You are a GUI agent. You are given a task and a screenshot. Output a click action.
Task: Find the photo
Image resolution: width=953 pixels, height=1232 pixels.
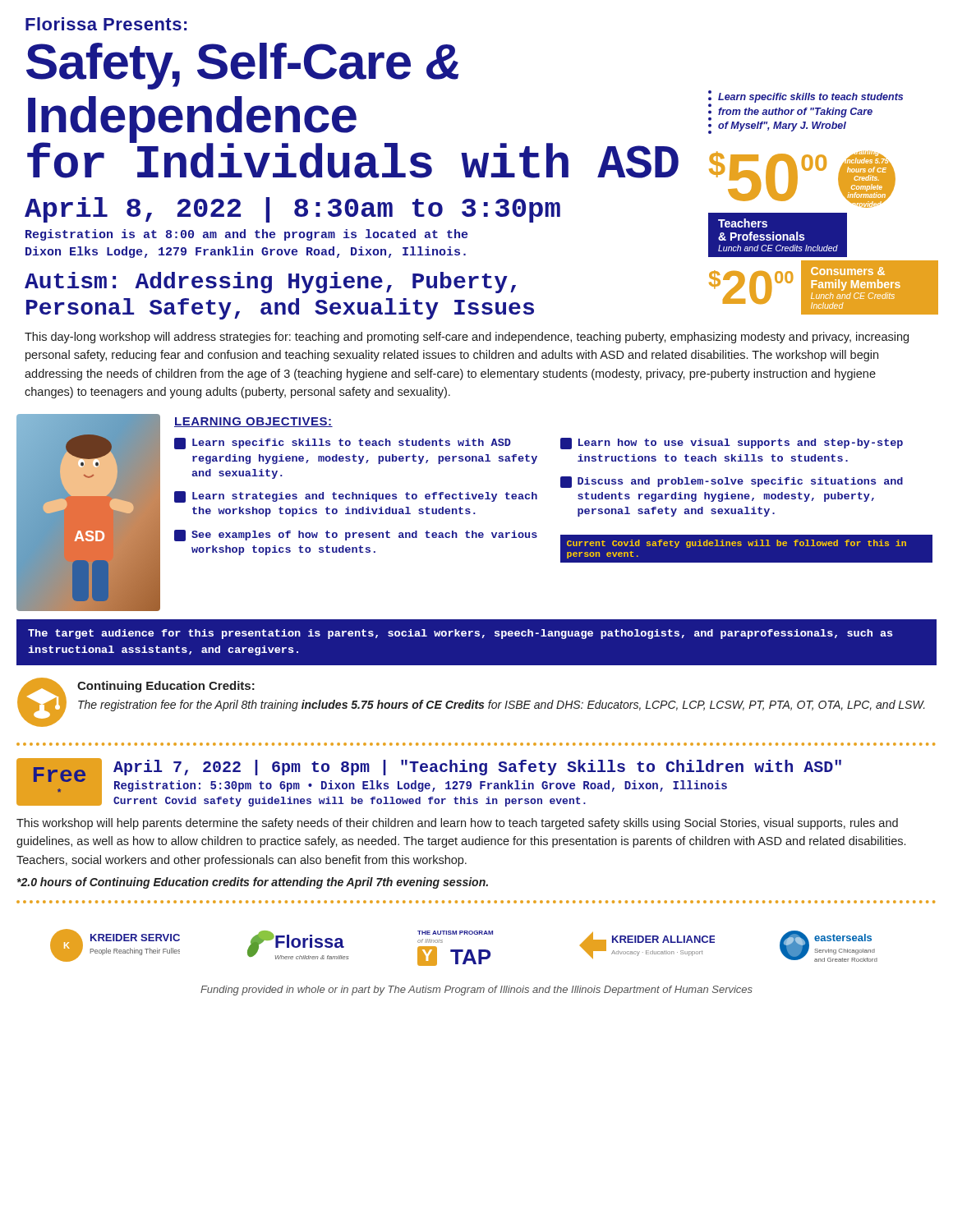[x=88, y=513]
